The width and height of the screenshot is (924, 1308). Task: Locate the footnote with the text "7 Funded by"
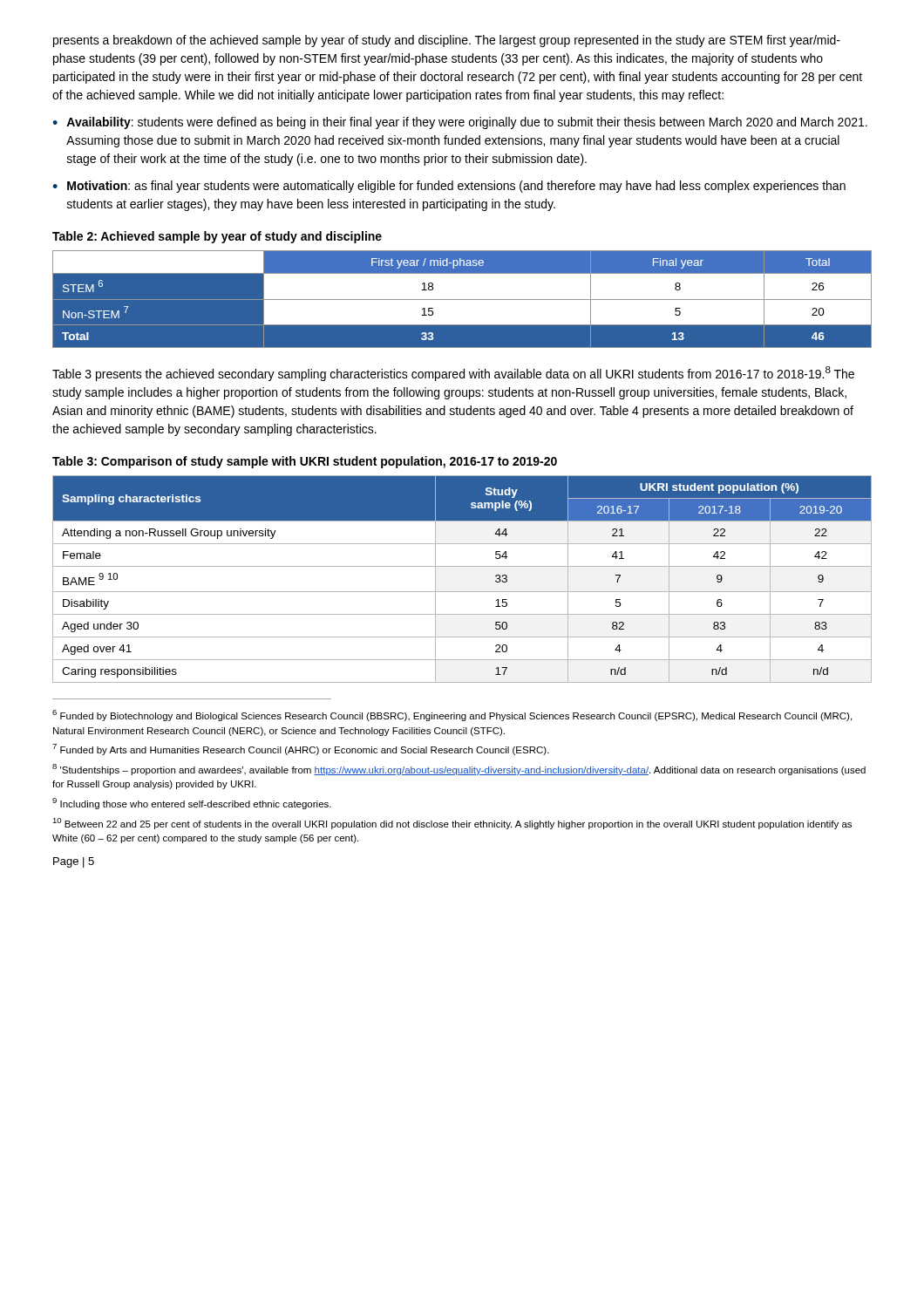coord(301,748)
